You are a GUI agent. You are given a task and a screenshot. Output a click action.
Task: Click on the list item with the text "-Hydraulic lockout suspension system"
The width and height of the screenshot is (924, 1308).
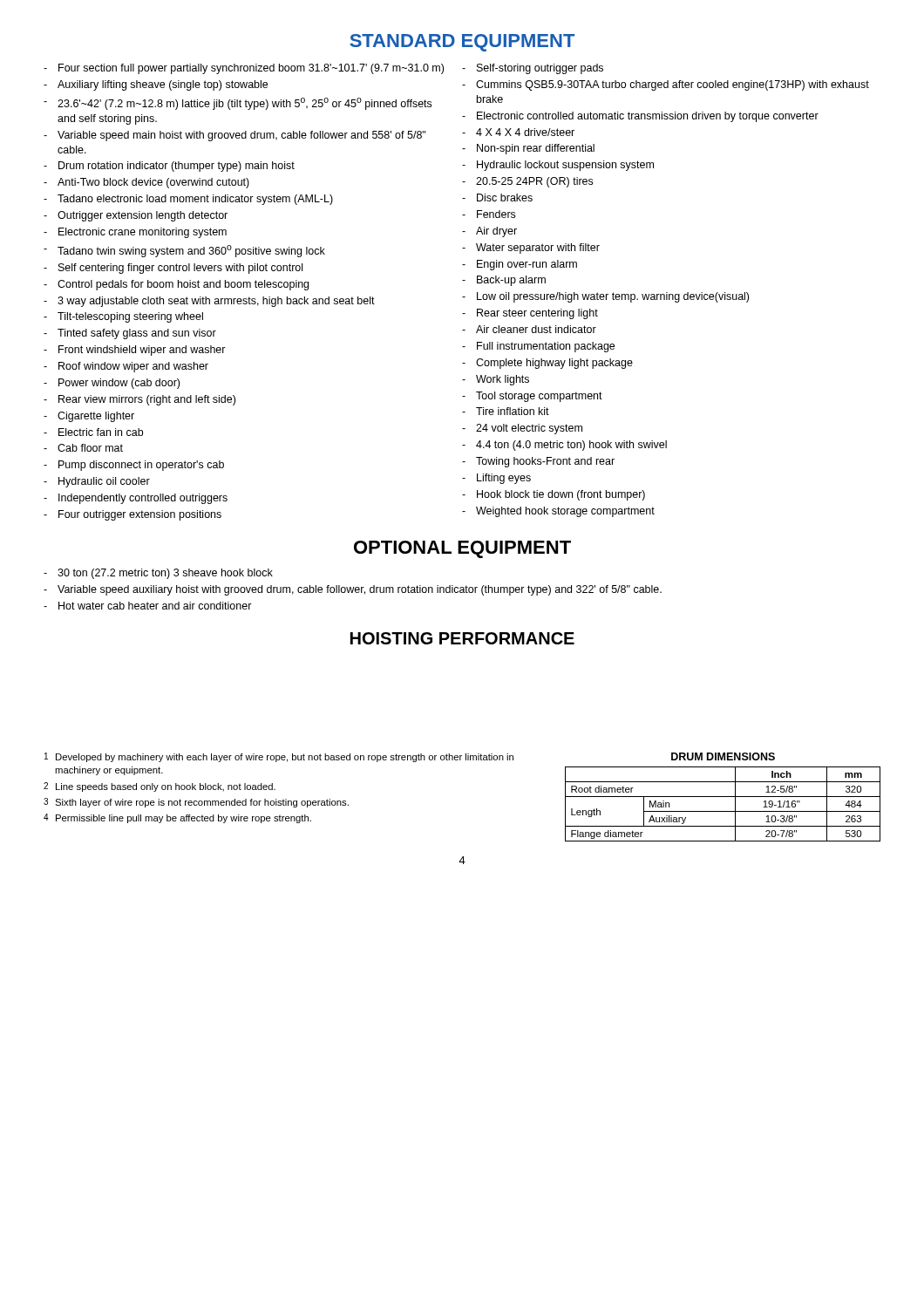(x=558, y=166)
